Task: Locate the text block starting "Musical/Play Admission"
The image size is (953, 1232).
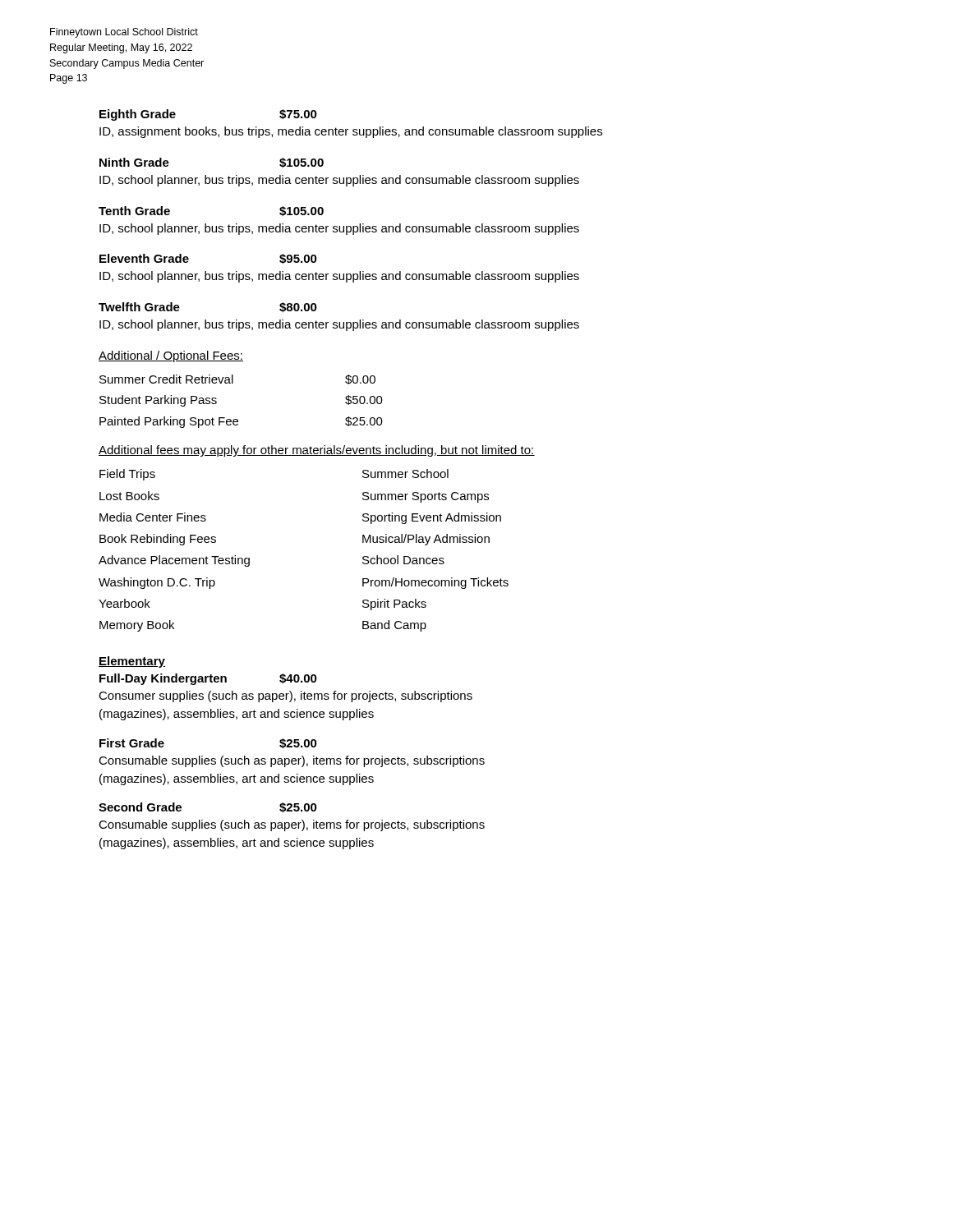Action: coord(426,538)
